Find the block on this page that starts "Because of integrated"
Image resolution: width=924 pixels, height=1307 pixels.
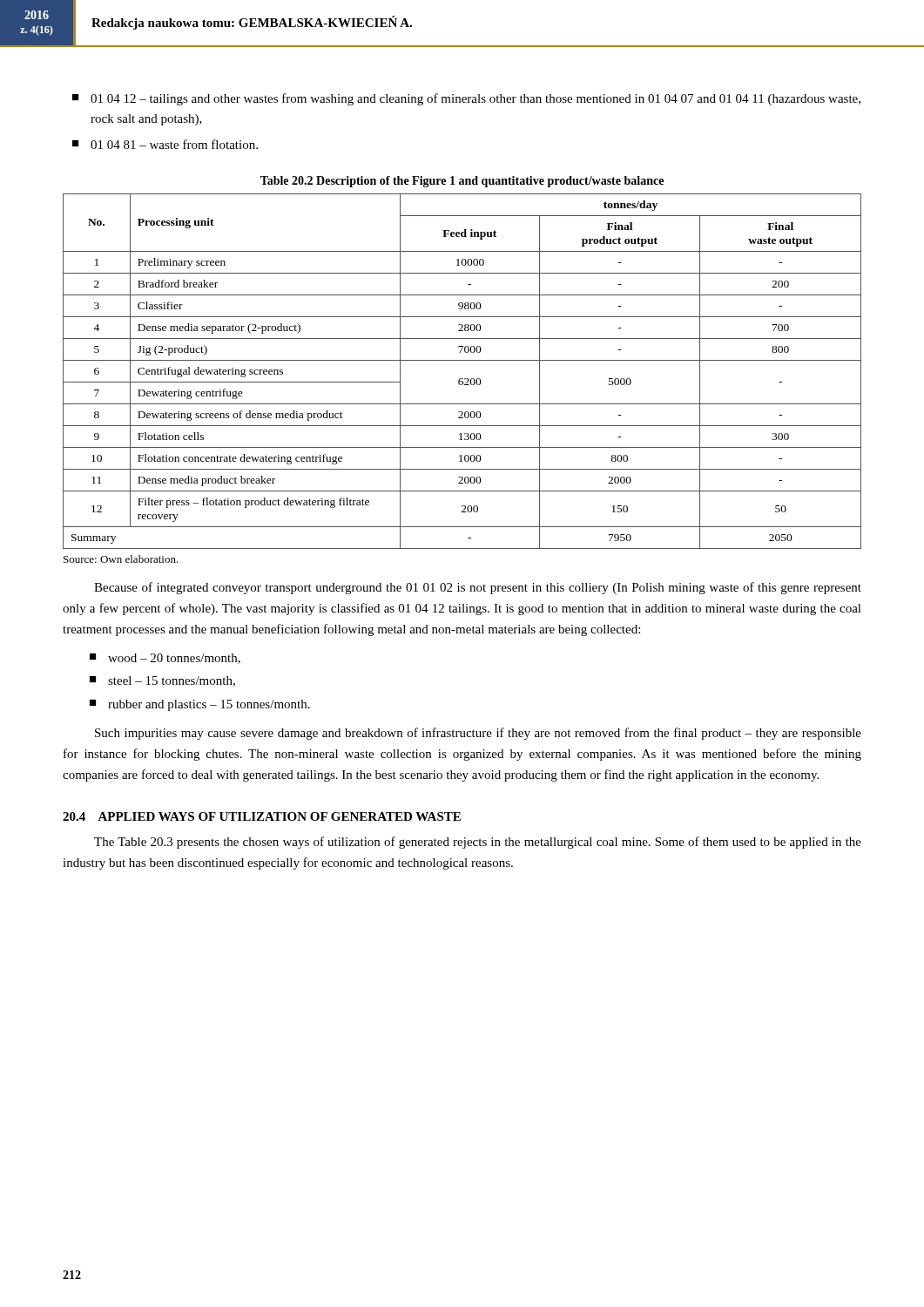pyautogui.click(x=462, y=608)
